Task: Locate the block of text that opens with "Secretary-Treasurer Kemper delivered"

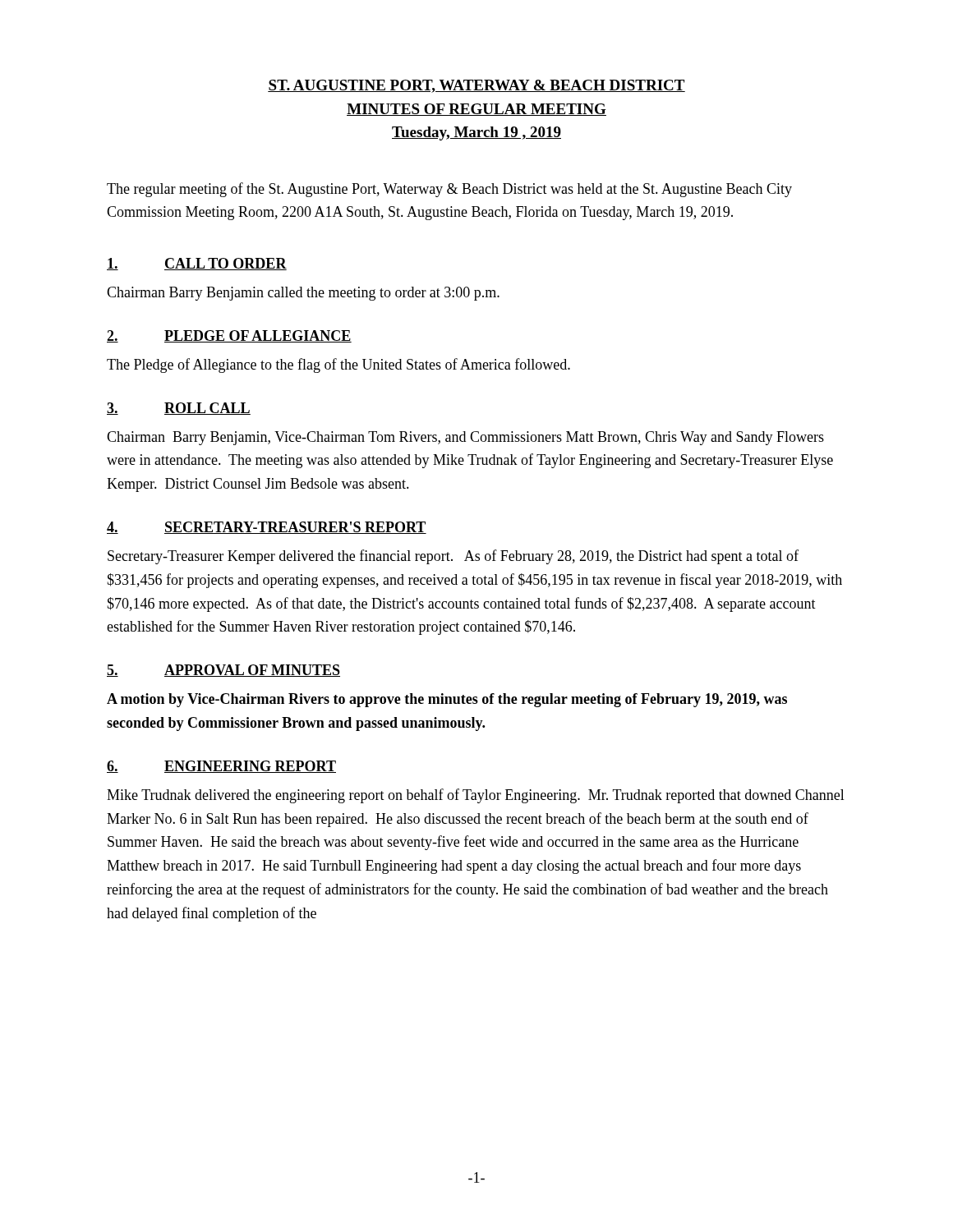Action: 475,592
